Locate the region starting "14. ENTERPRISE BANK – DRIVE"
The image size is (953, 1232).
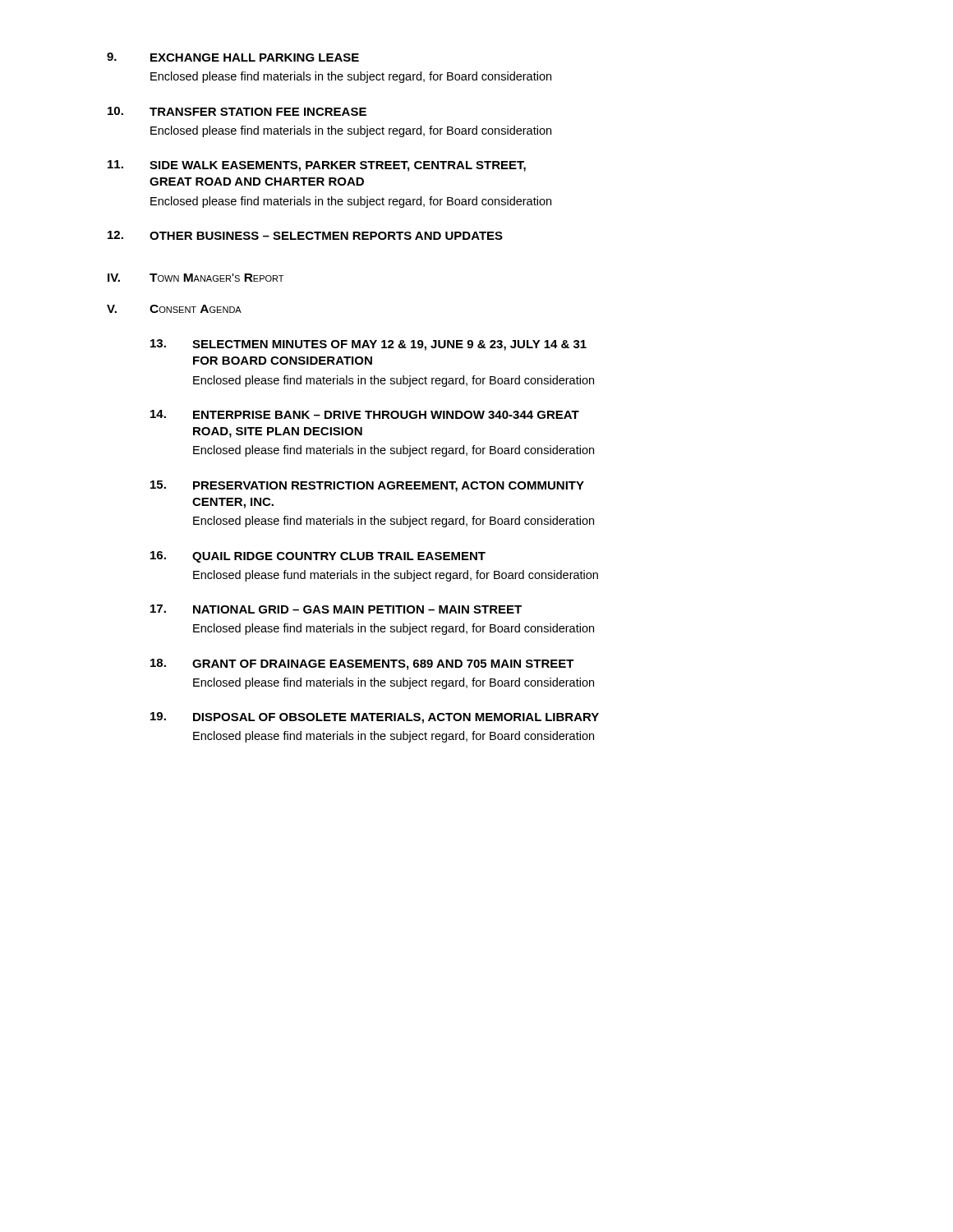click(365, 414)
